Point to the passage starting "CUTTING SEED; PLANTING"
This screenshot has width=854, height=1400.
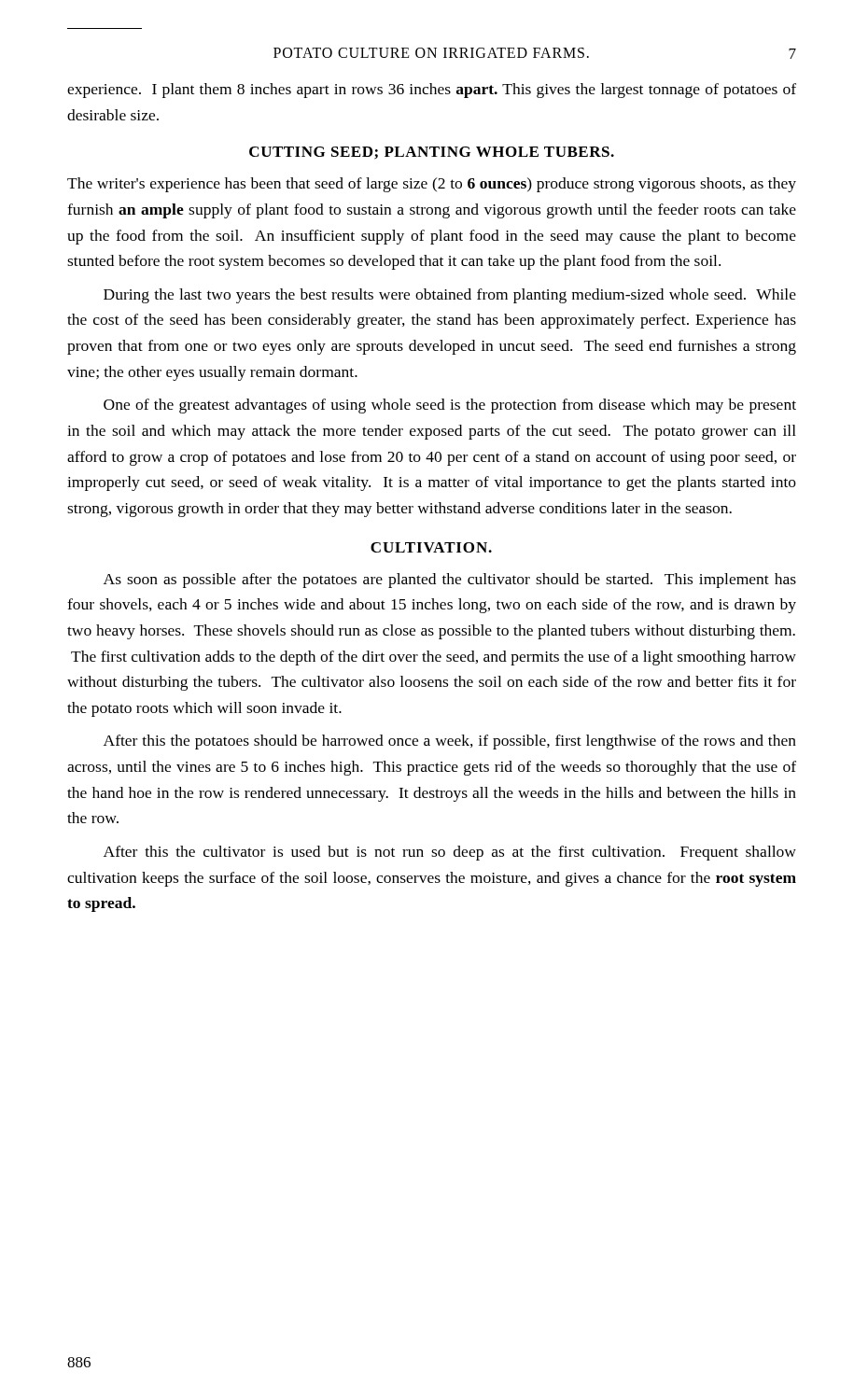[432, 152]
